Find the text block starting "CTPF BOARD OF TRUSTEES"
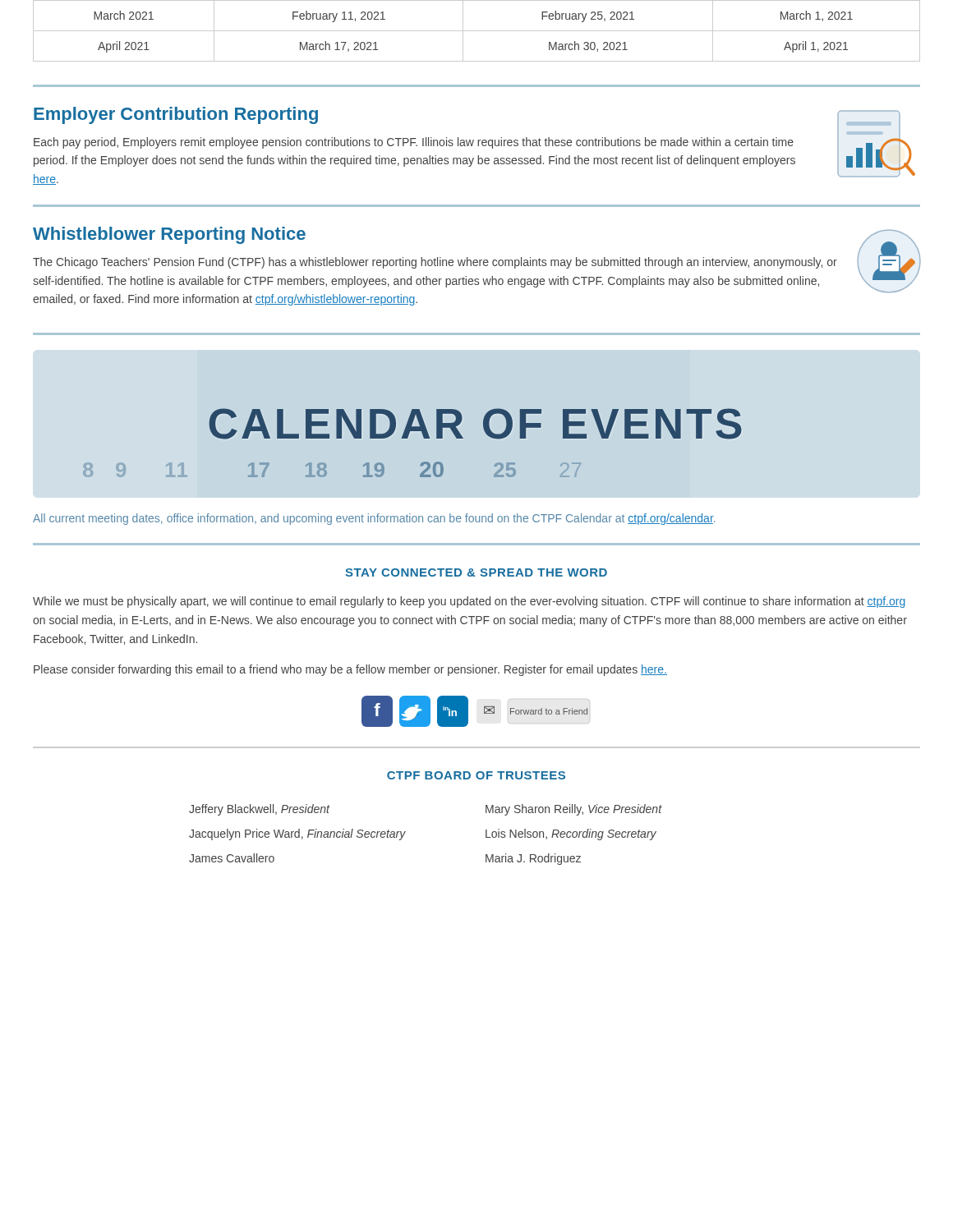The height and width of the screenshot is (1232, 953). pyautogui.click(x=476, y=775)
